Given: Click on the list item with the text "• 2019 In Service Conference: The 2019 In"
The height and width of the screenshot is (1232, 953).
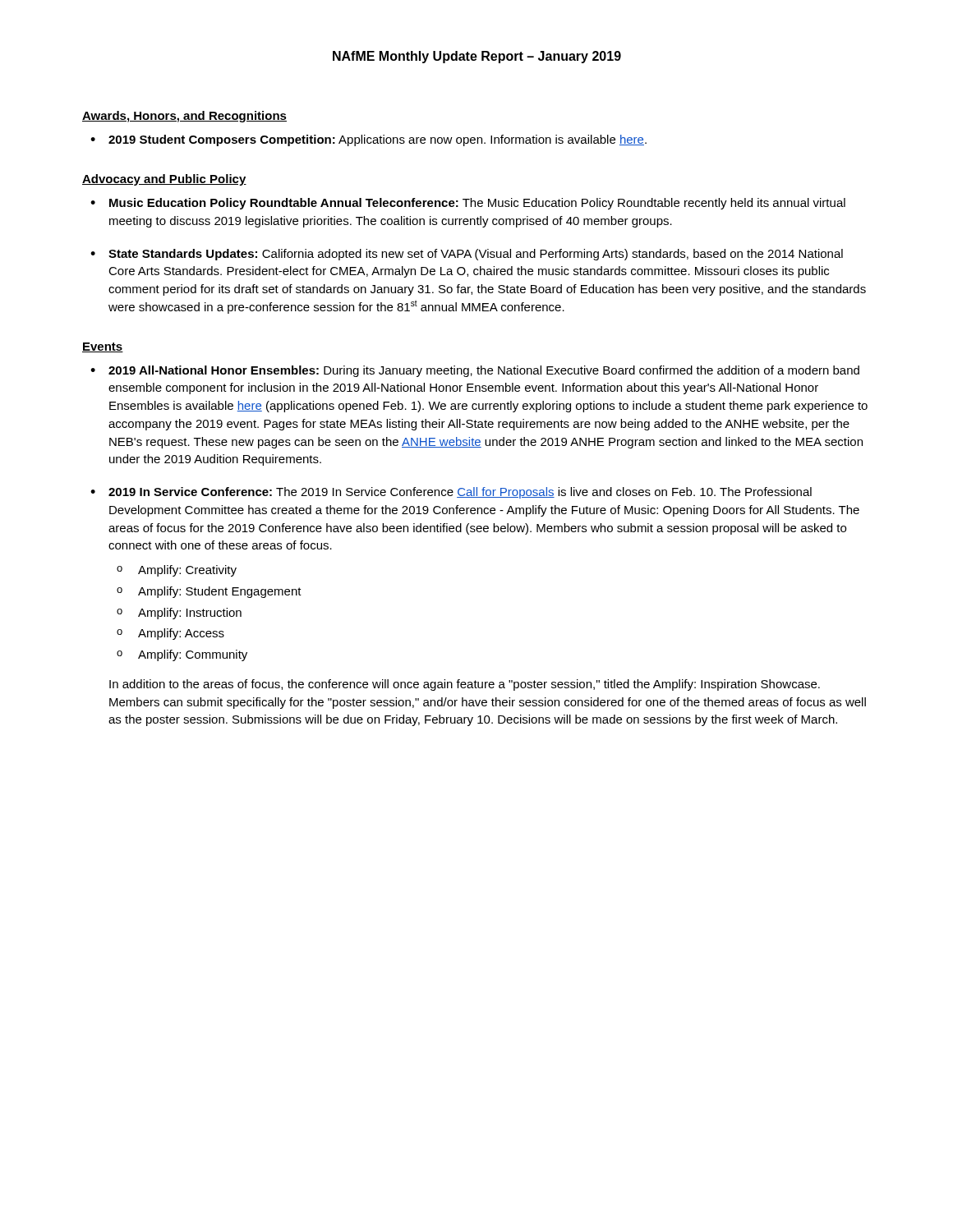Looking at the screenshot, I should pos(451,493).
